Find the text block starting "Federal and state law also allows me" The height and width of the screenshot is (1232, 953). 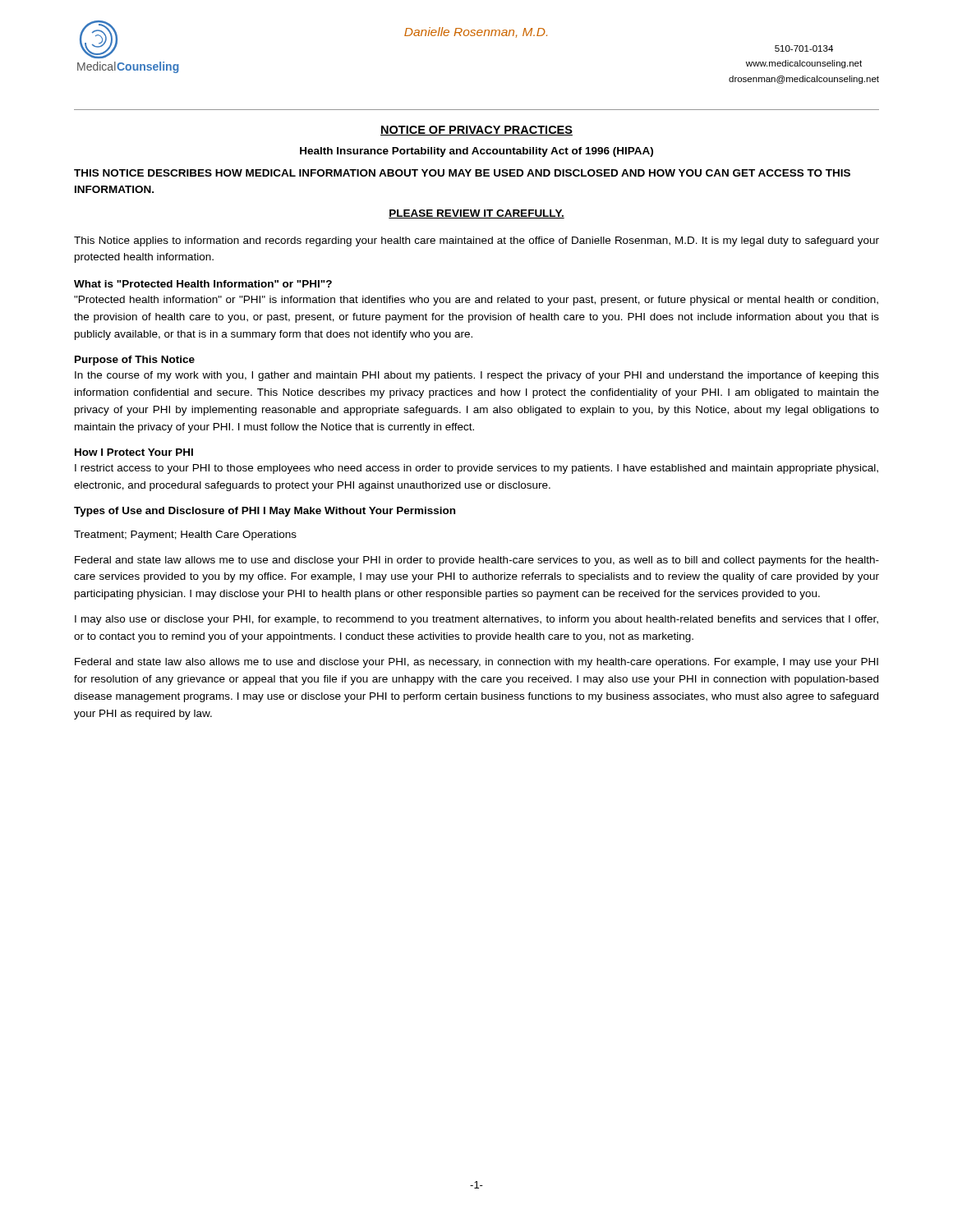(476, 688)
